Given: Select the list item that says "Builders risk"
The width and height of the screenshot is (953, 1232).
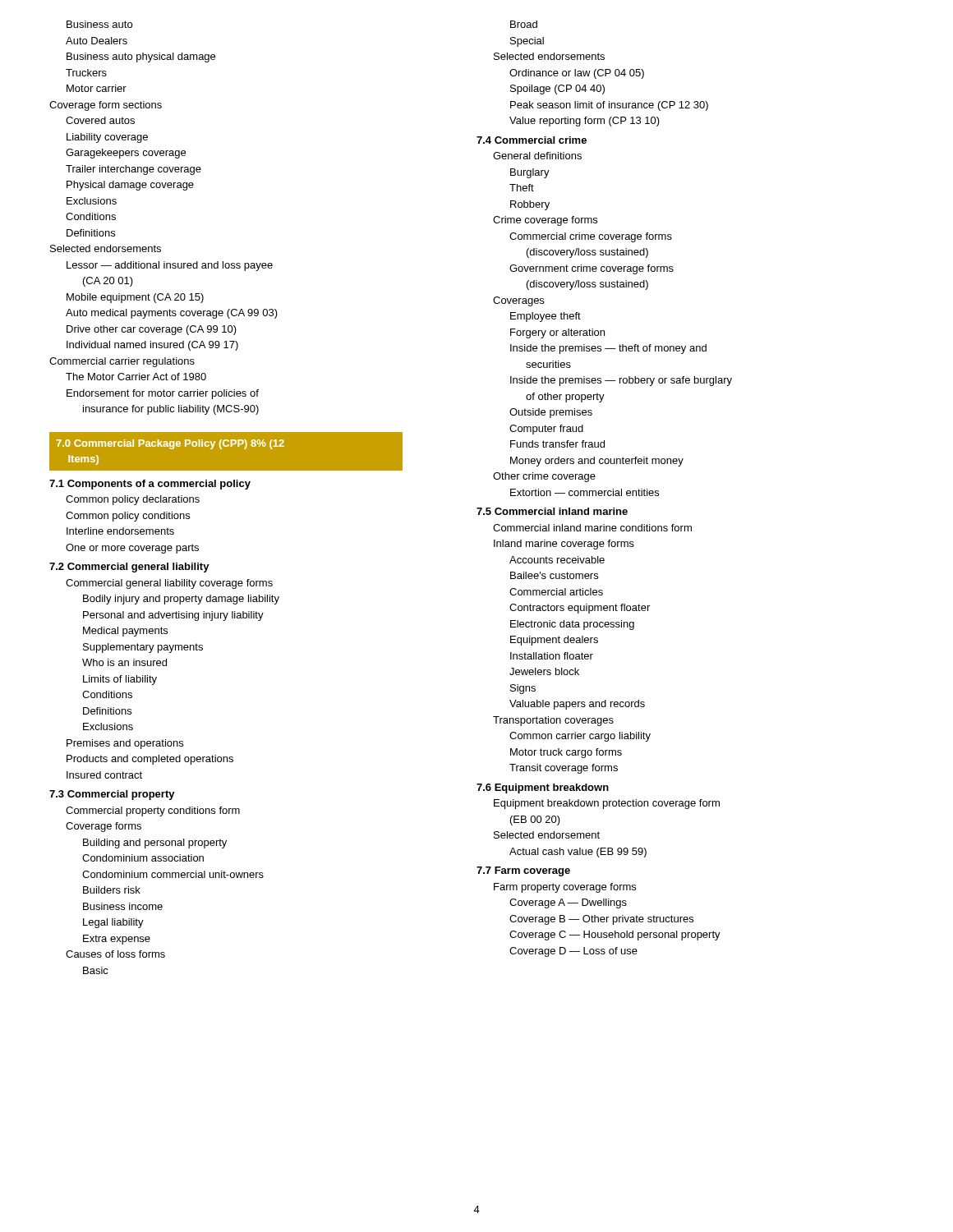Looking at the screenshot, I should tap(111, 890).
